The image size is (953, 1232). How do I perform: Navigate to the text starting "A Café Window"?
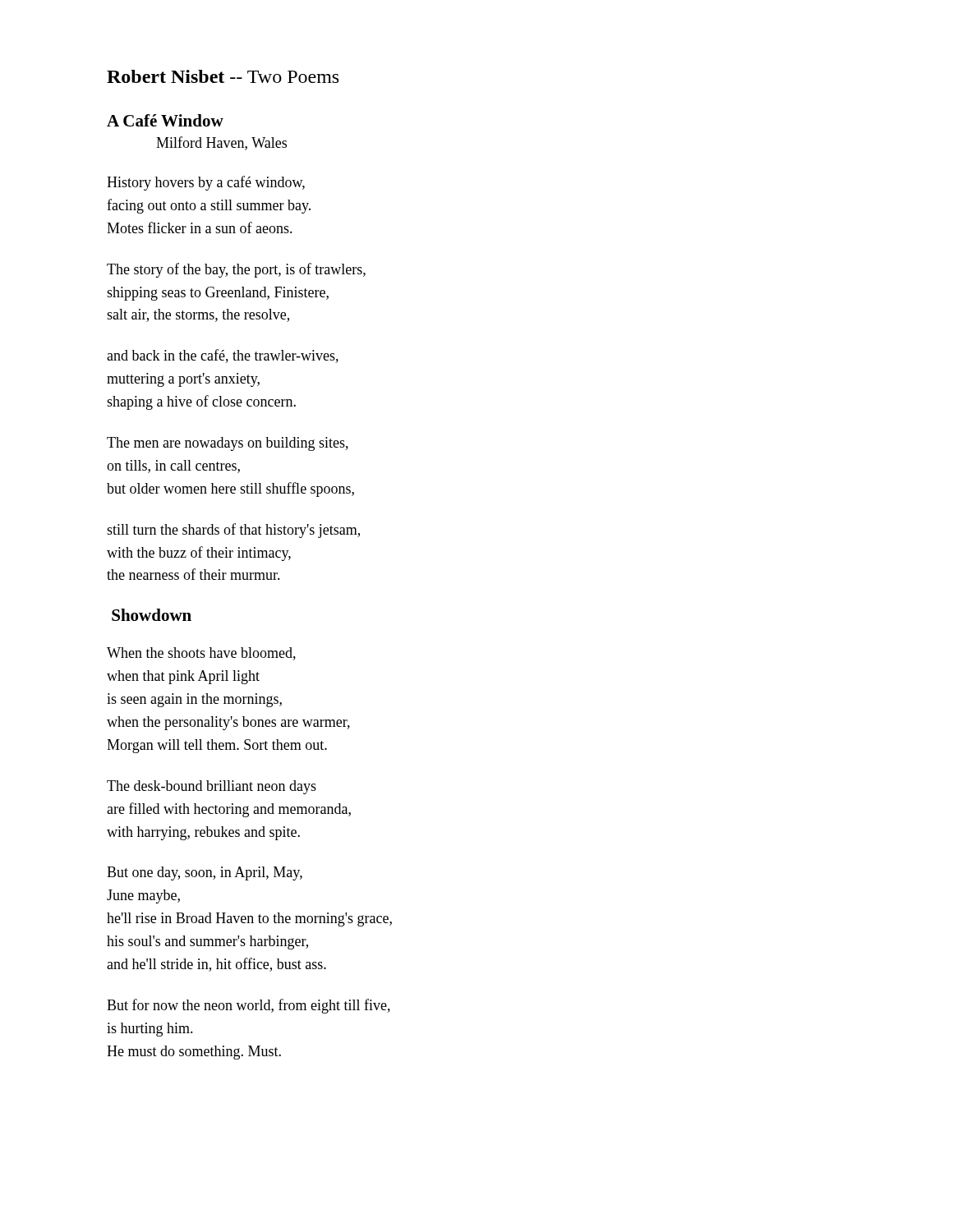(165, 121)
